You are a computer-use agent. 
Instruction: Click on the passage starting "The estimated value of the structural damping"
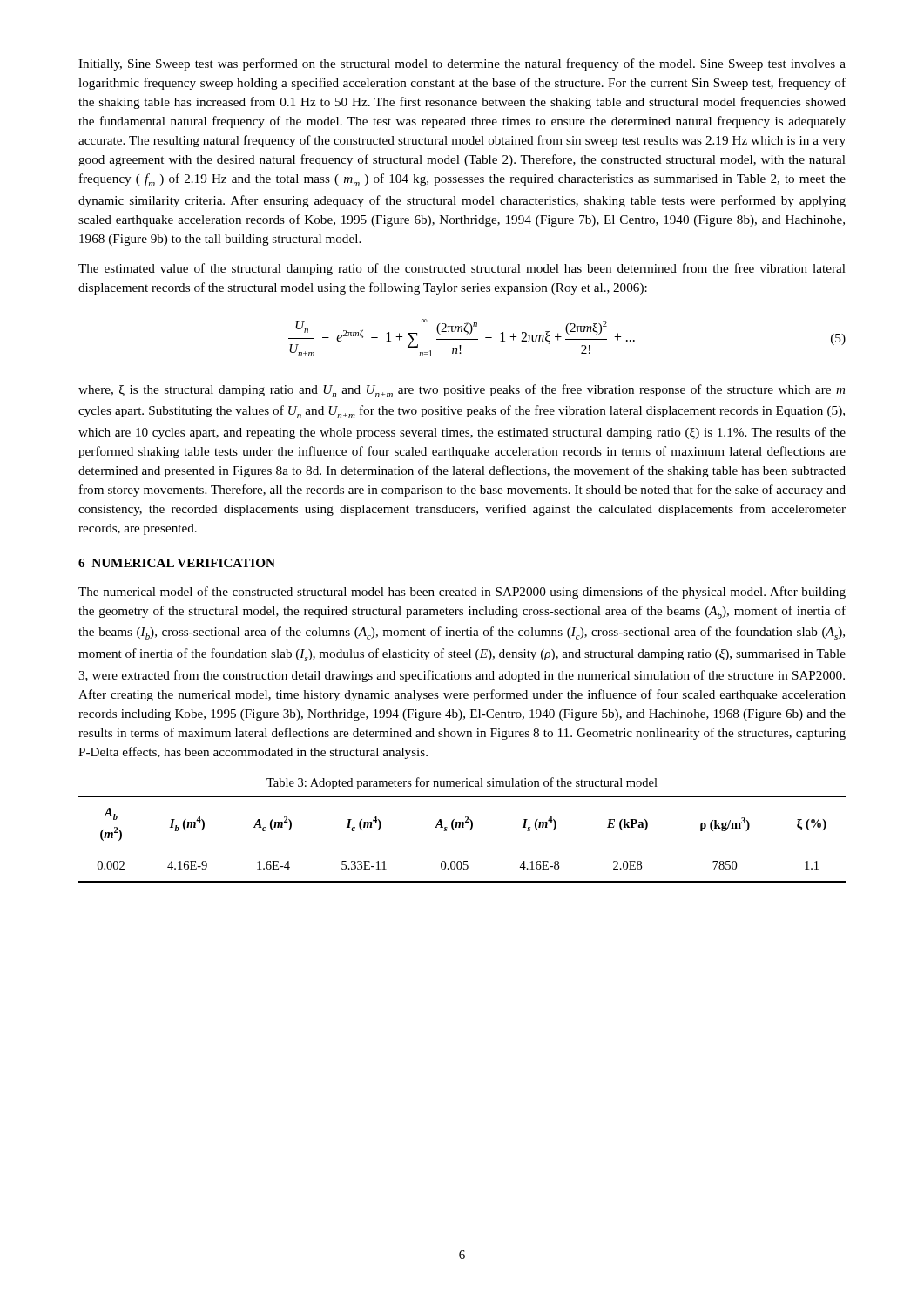coord(462,278)
